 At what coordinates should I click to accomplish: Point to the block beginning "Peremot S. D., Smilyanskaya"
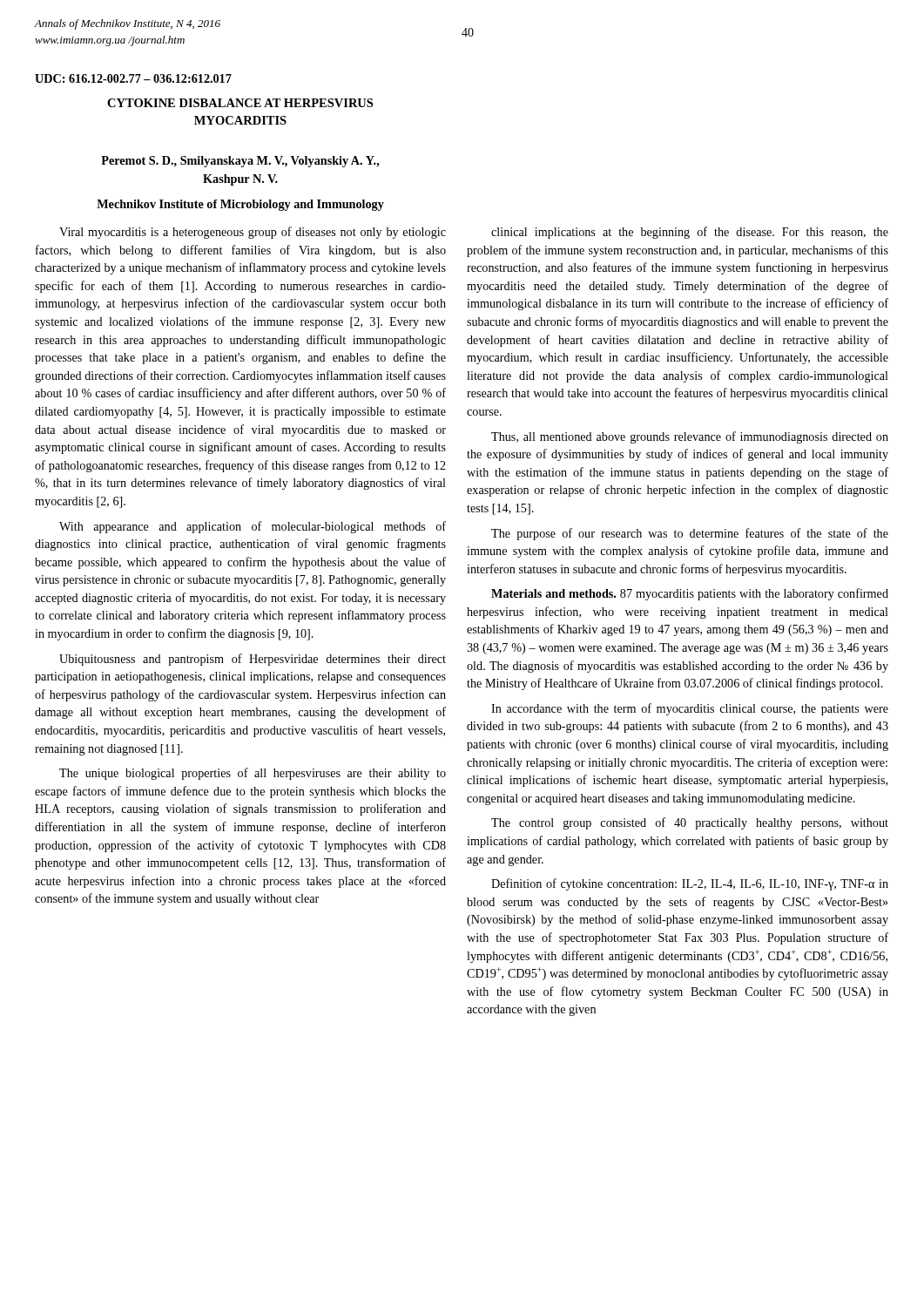pos(240,169)
